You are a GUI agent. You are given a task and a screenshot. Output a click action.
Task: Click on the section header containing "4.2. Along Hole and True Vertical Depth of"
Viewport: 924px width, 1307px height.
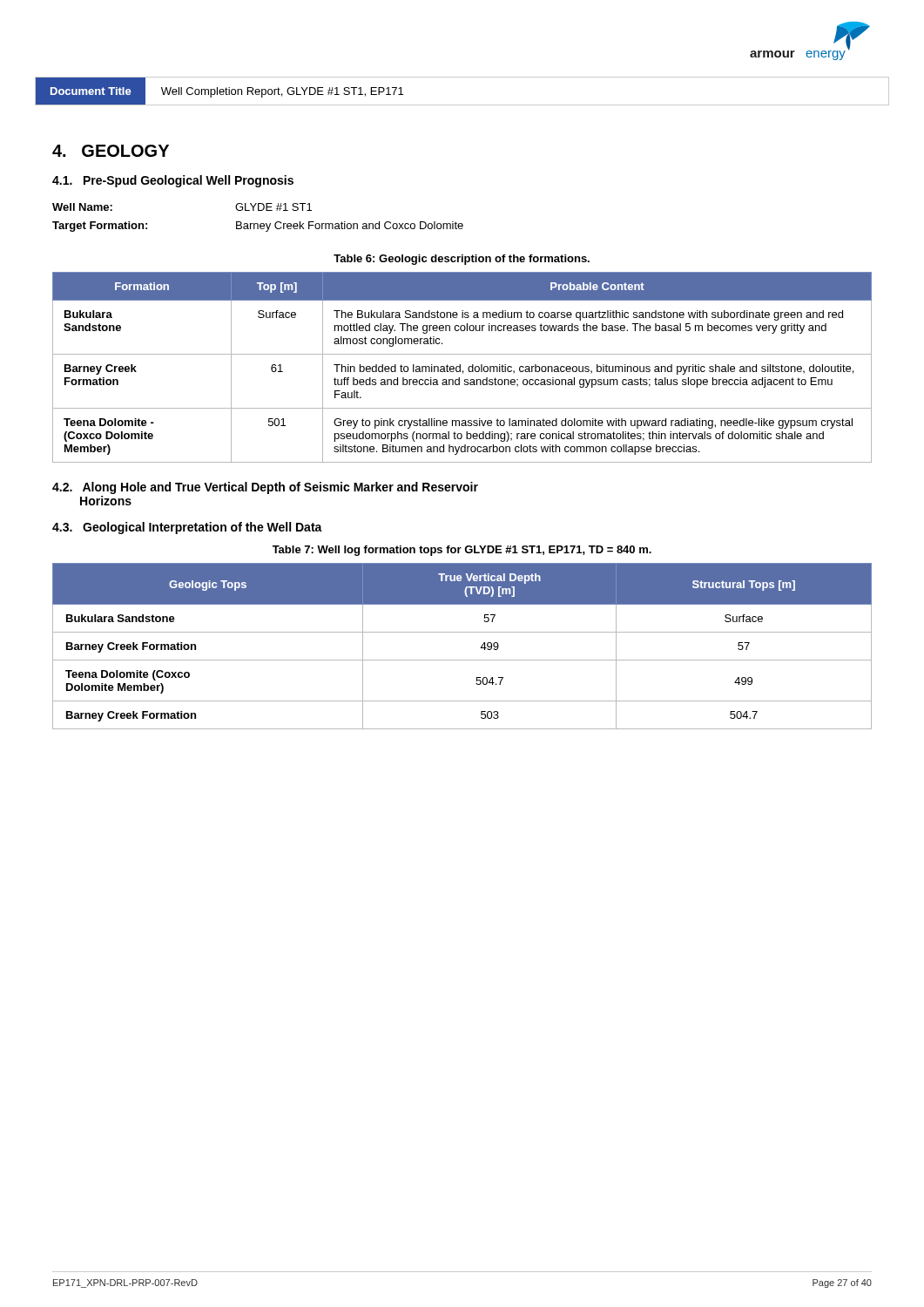tap(265, 494)
